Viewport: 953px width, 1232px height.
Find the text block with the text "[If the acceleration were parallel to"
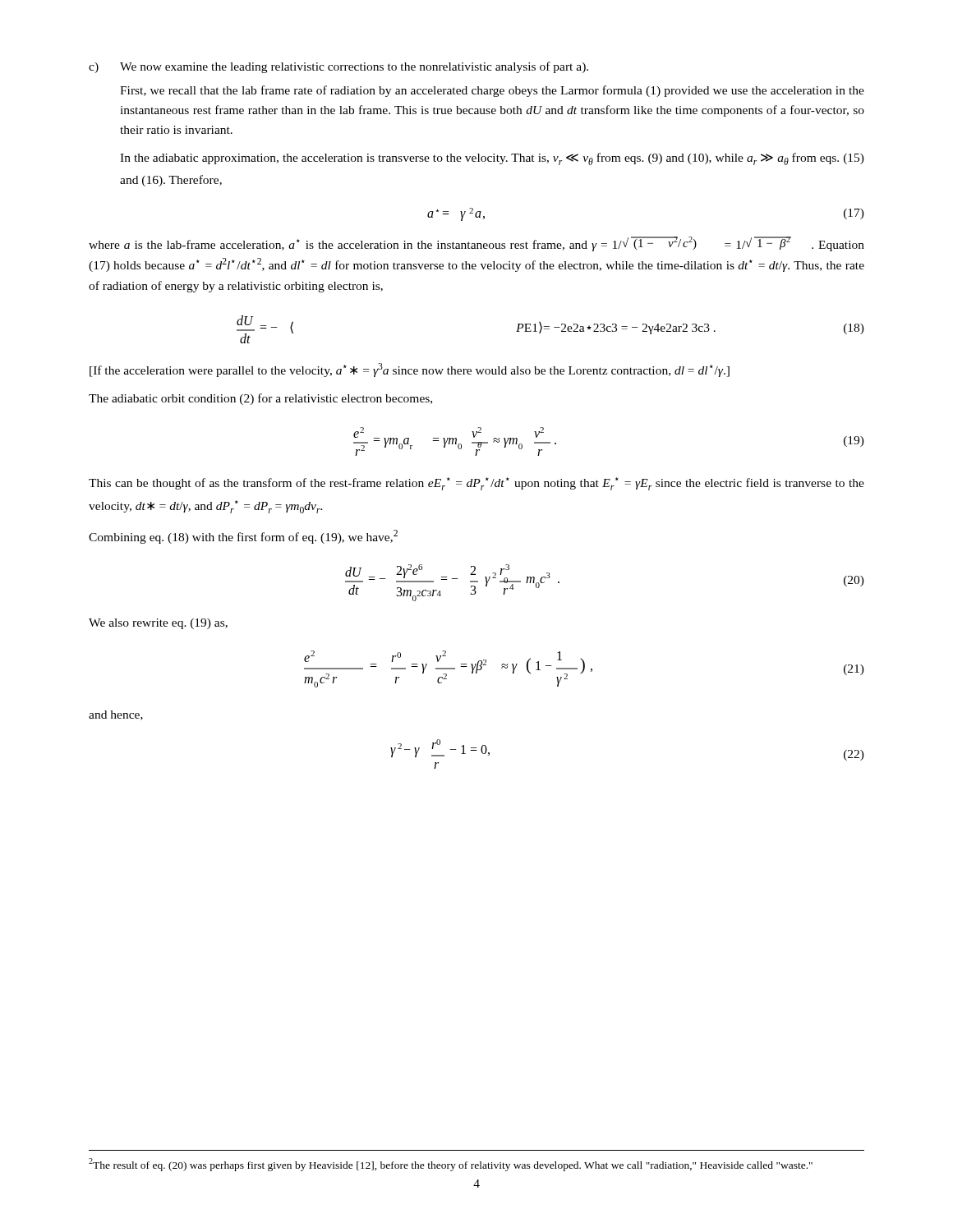[x=476, y=370]
